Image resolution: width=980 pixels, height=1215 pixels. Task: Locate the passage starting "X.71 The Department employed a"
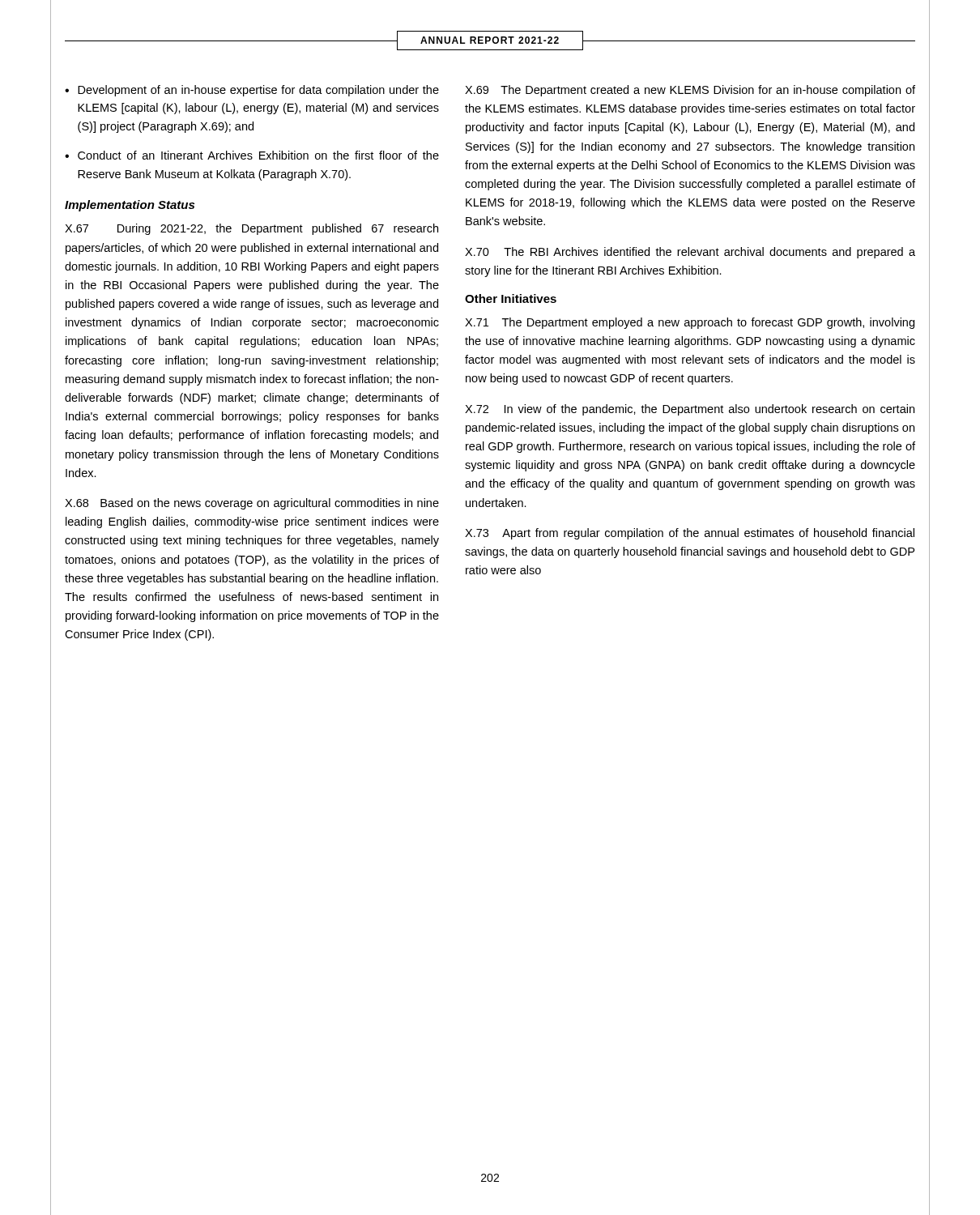pos(690,350)
